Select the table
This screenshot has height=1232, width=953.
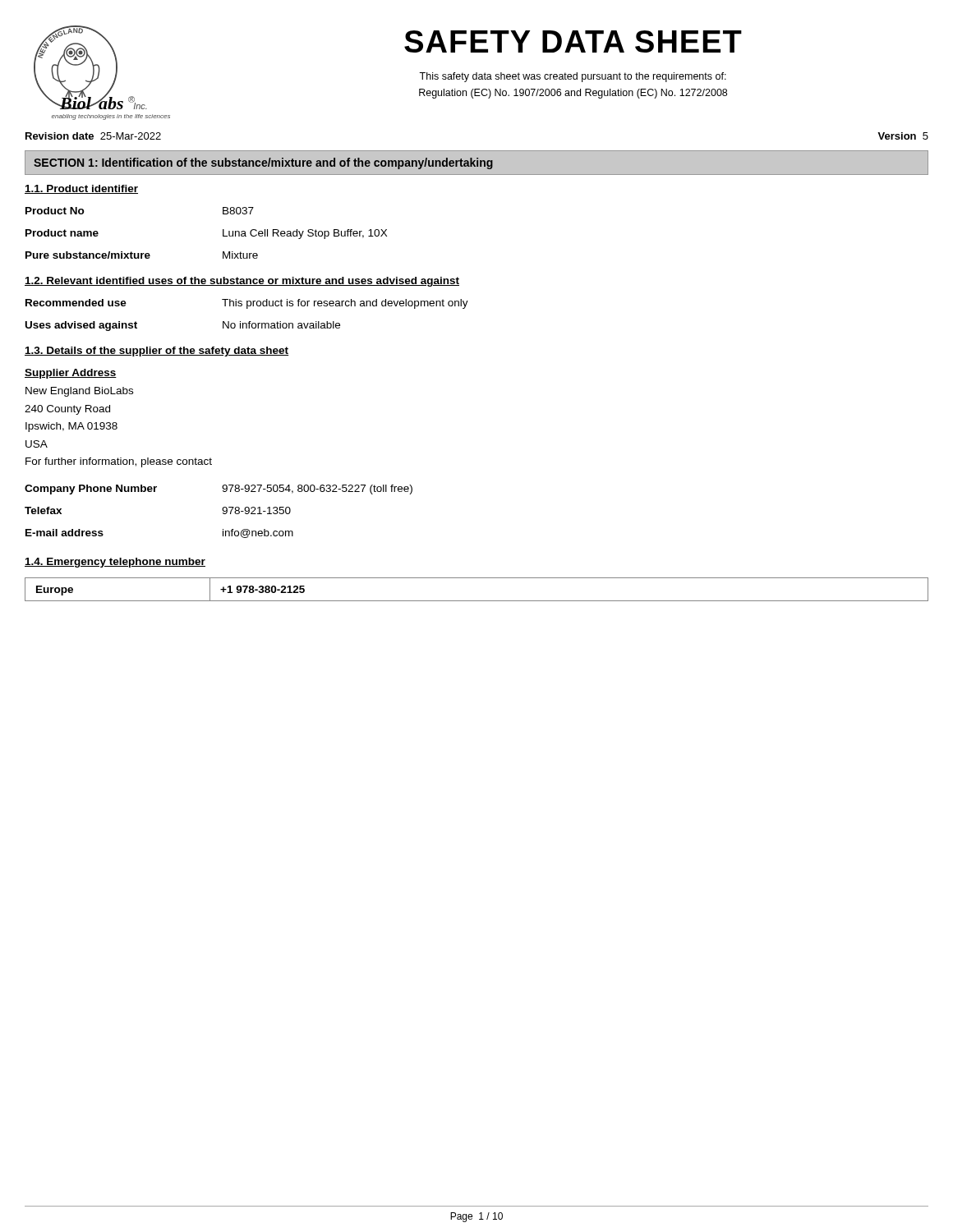click(476, 589)
